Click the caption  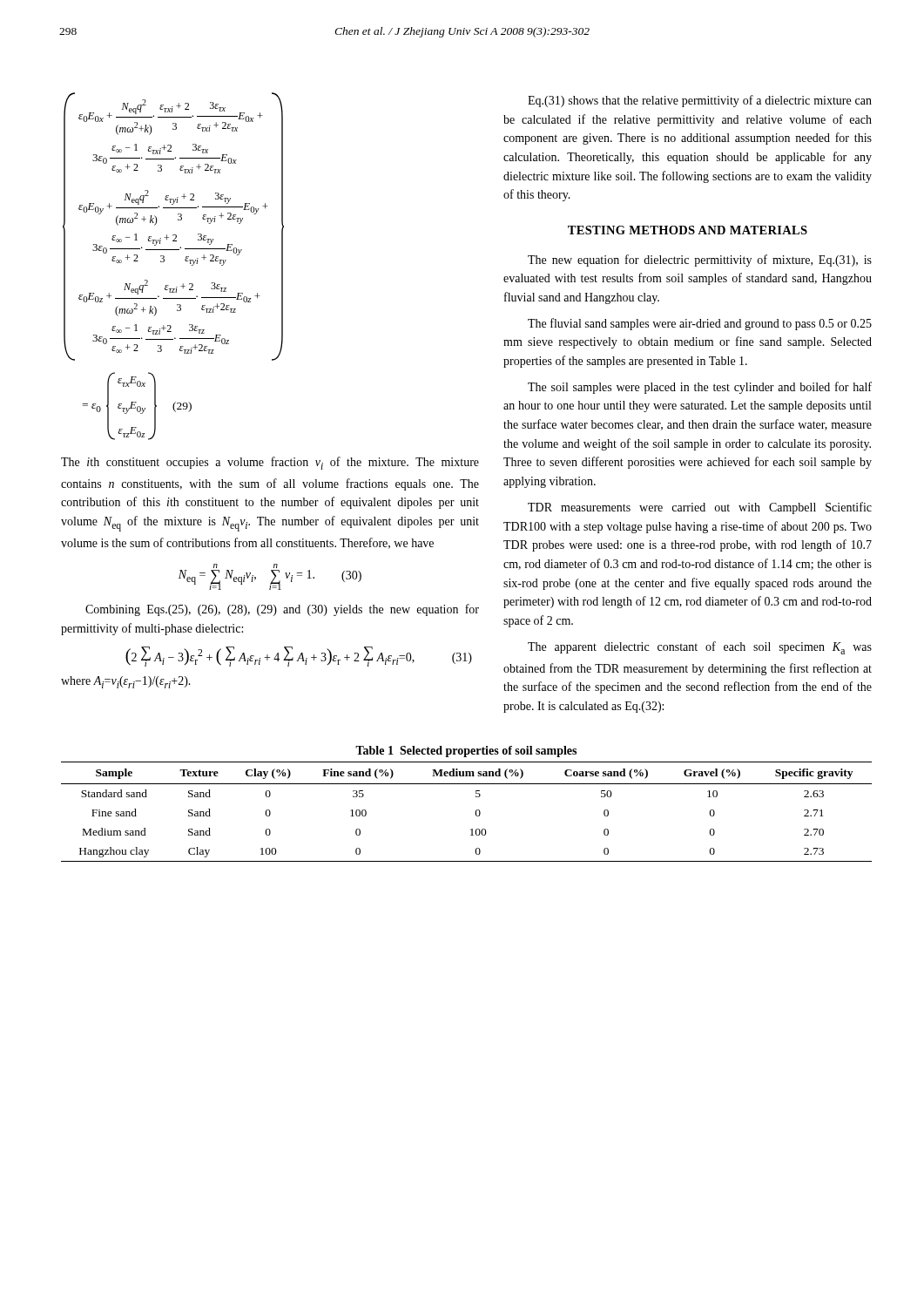coord(466,750)
